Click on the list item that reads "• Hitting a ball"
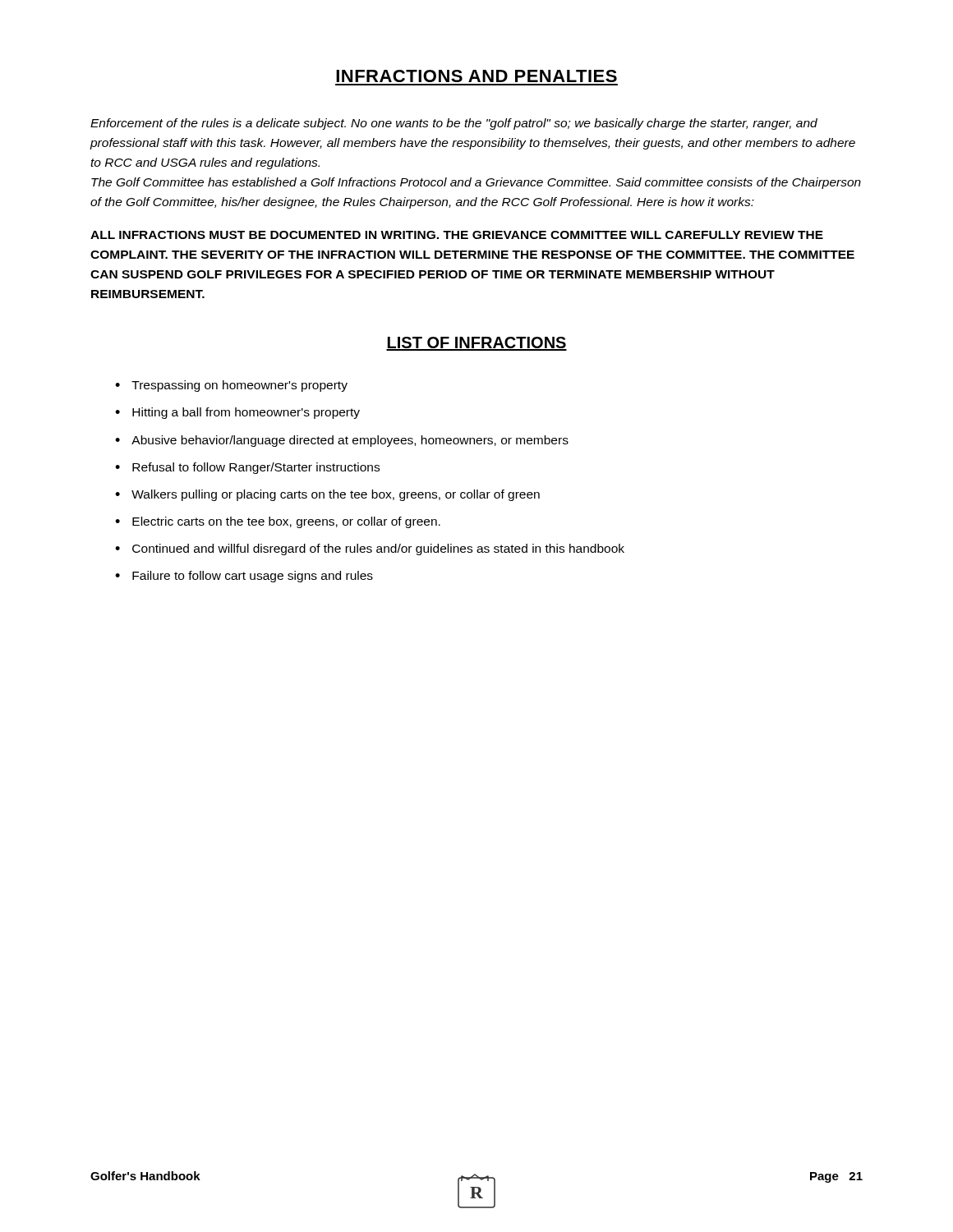The width and height of the screenshot is (953, 1232). [237, 413]
